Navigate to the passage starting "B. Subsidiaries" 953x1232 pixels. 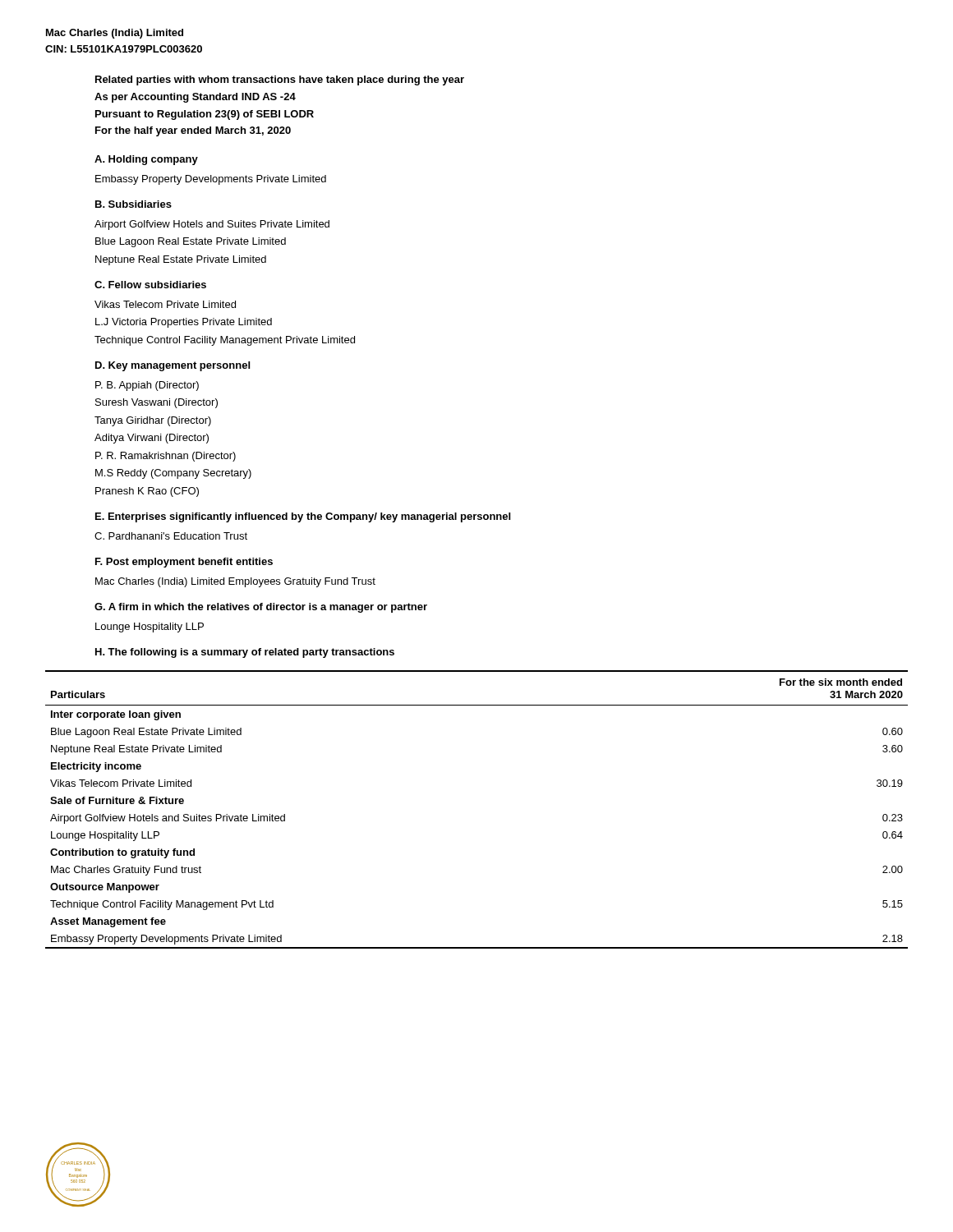tap(134, 204)
